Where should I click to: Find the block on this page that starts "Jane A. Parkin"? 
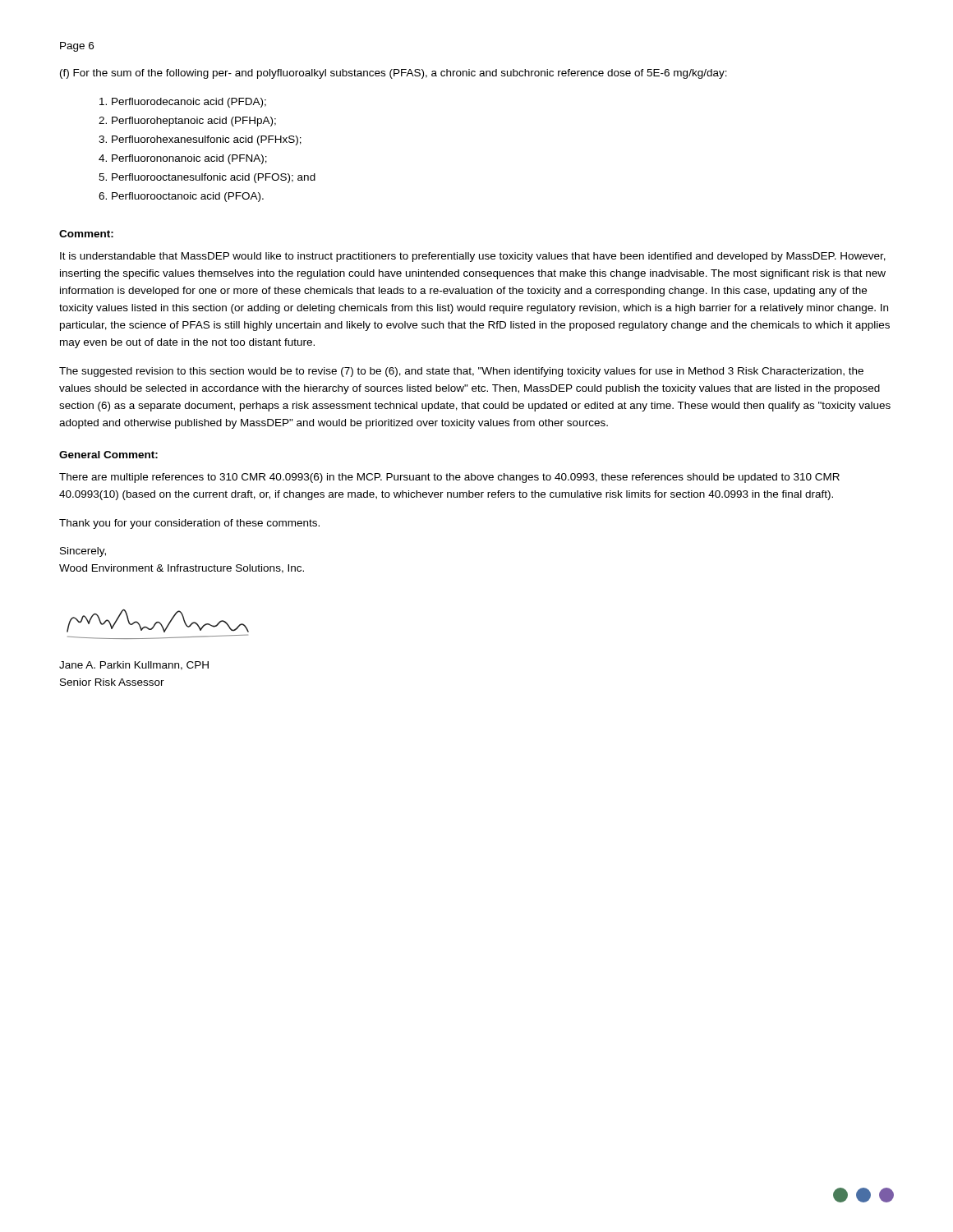(x=134, y=674)
